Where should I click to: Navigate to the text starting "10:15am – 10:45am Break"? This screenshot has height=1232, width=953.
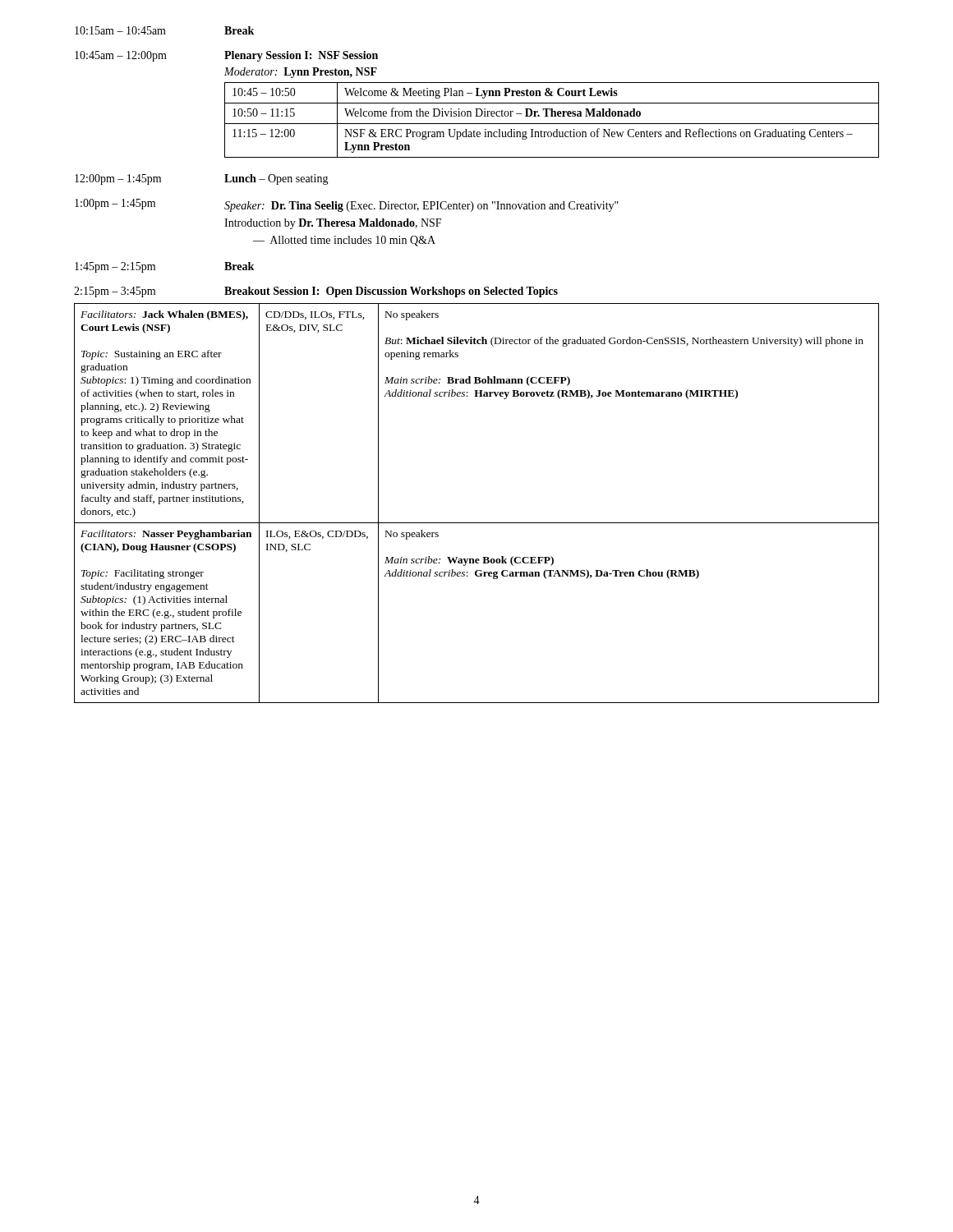coord(164,31)
